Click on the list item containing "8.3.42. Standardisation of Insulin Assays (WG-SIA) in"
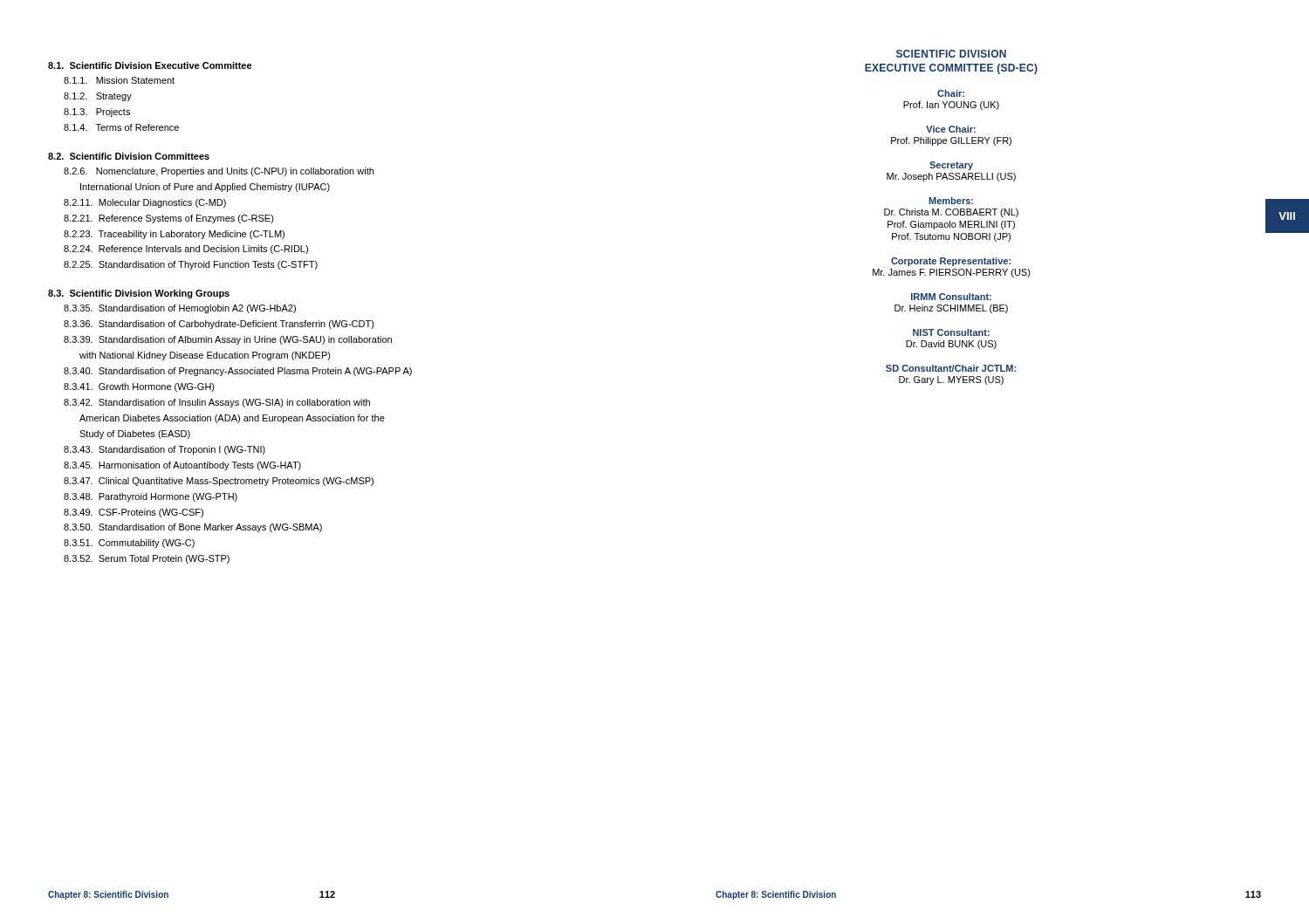Image resolution: width=1309 pixels, height=924 pixels. 217,402
